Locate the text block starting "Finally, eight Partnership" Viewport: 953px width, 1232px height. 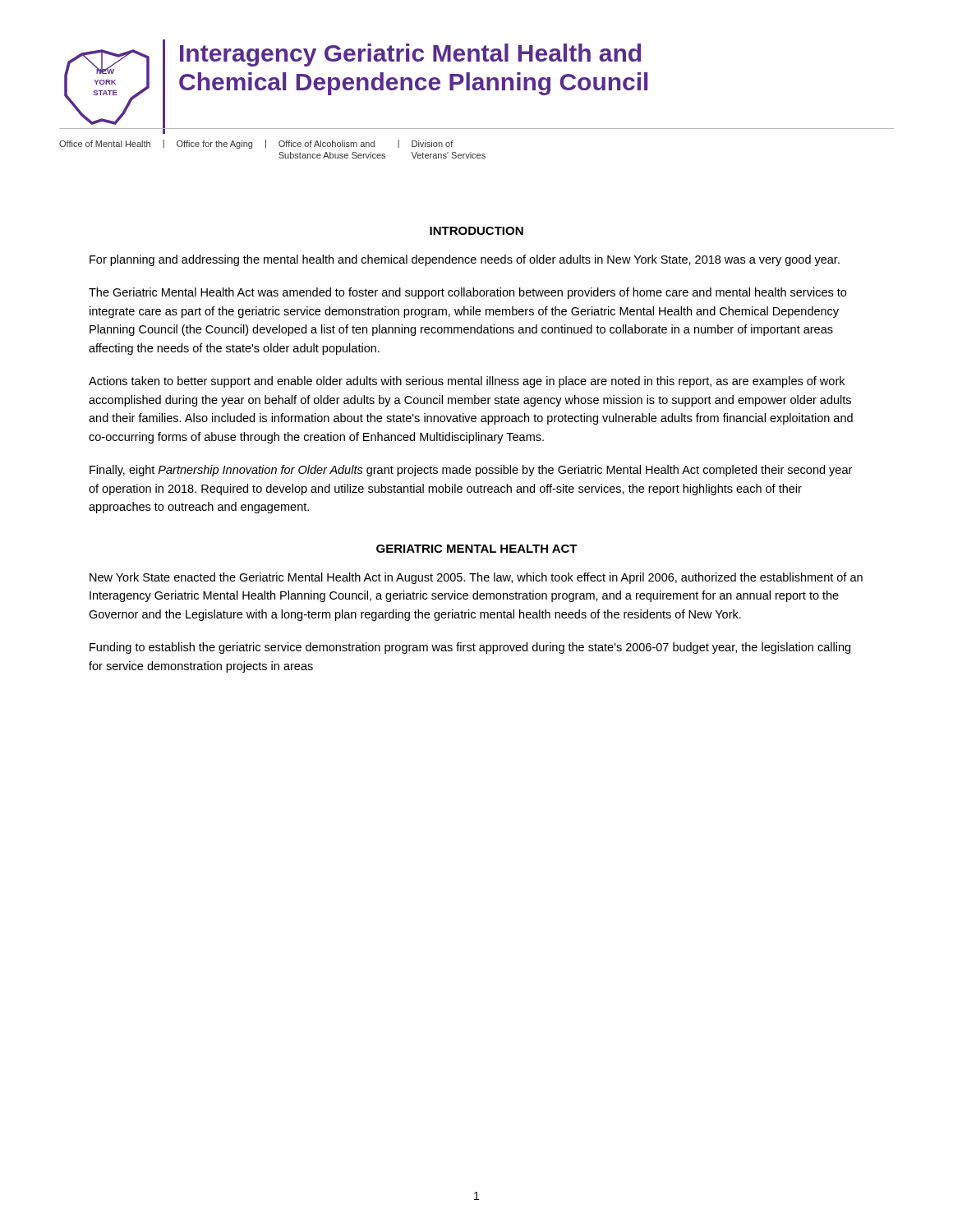pos(470,488)
